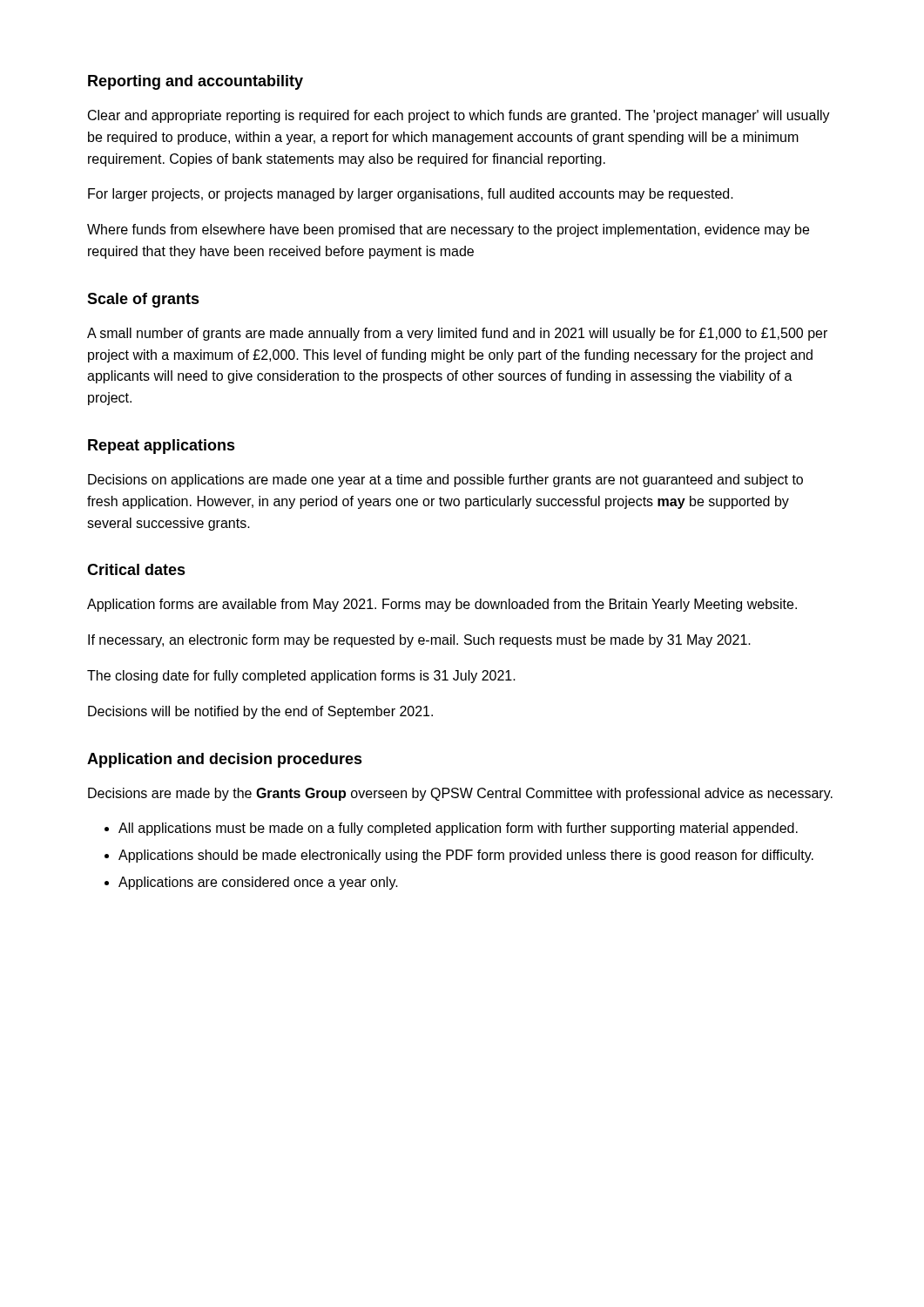Image resolution: width=924 pixels, height=1307 pixels.
Task: Point to the block beginning "Applications are considered"
Action: point(259,882)
